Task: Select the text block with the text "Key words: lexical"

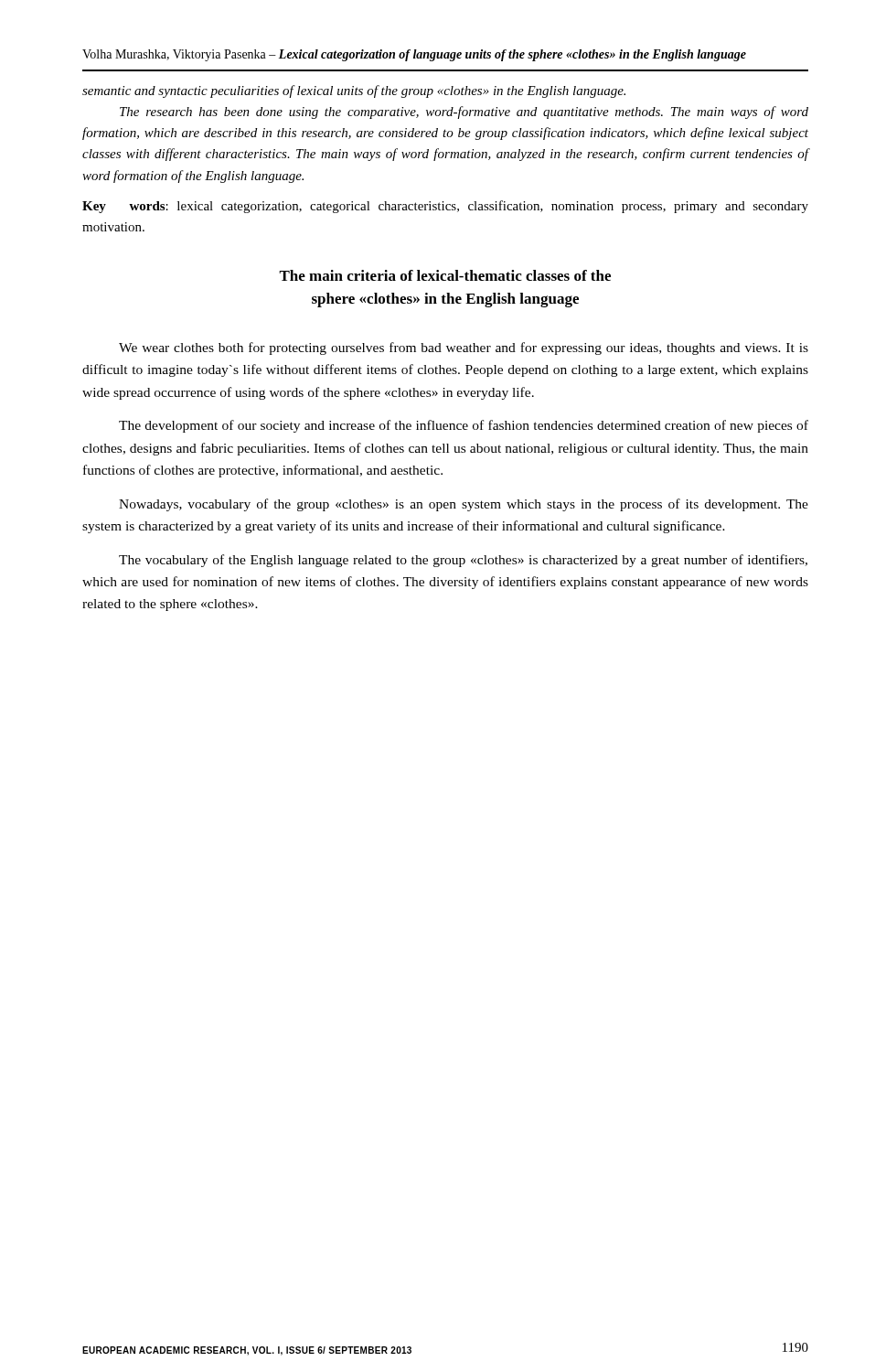Action: click(445, 216)
